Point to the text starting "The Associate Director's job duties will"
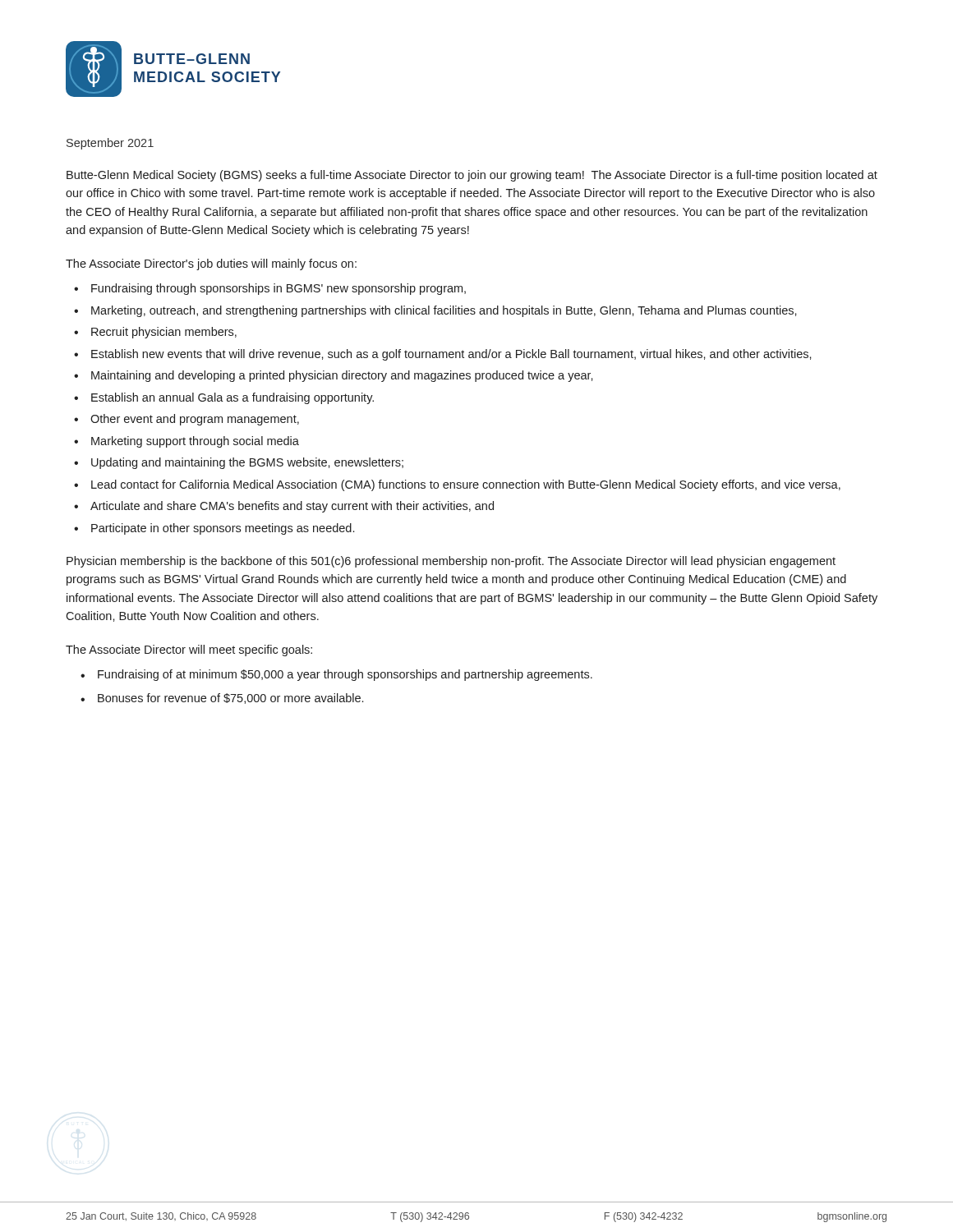This screenshot has height=1232, width=953. 212,264
